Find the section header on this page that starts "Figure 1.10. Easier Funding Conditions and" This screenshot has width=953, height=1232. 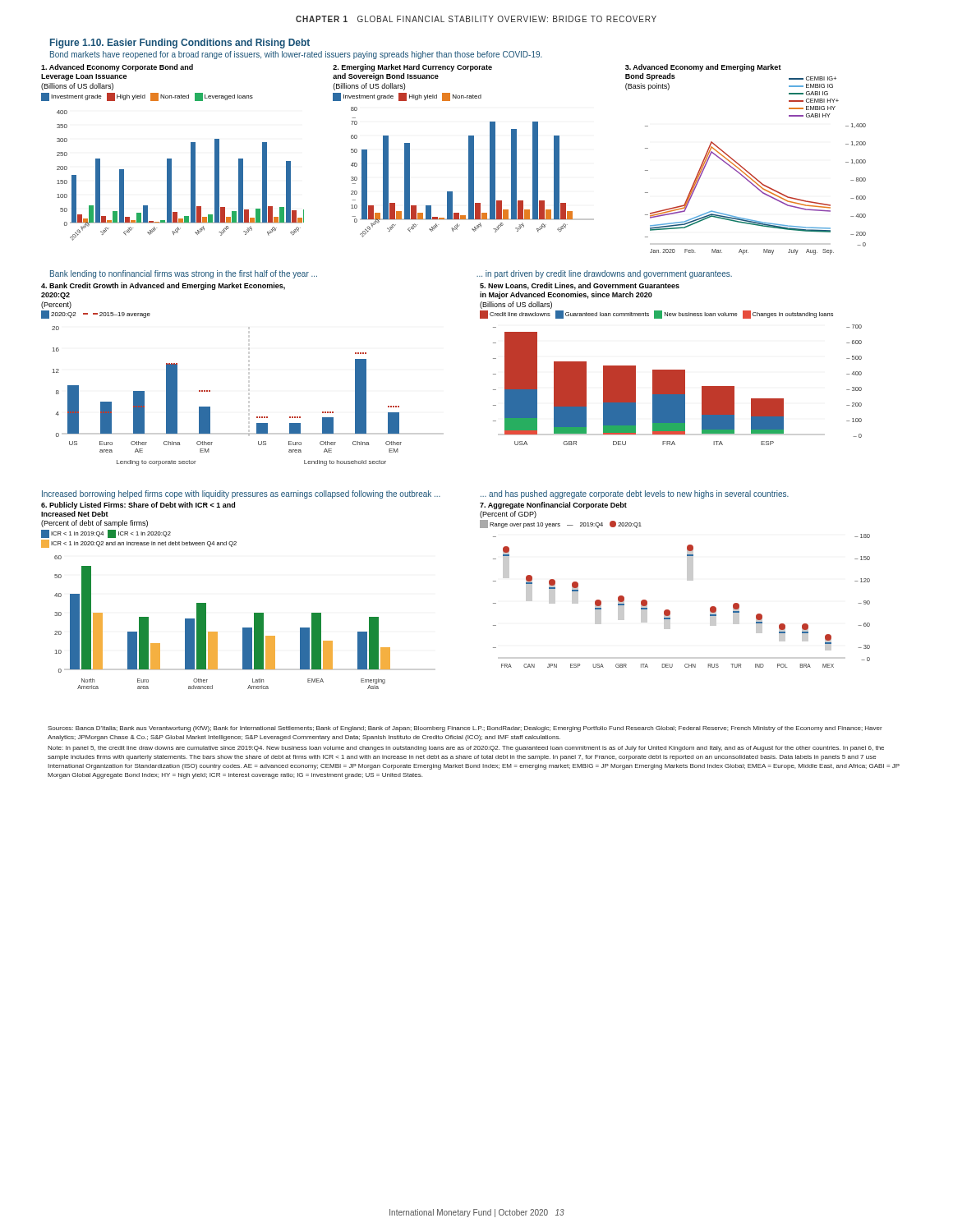click(x=180, y=43)
